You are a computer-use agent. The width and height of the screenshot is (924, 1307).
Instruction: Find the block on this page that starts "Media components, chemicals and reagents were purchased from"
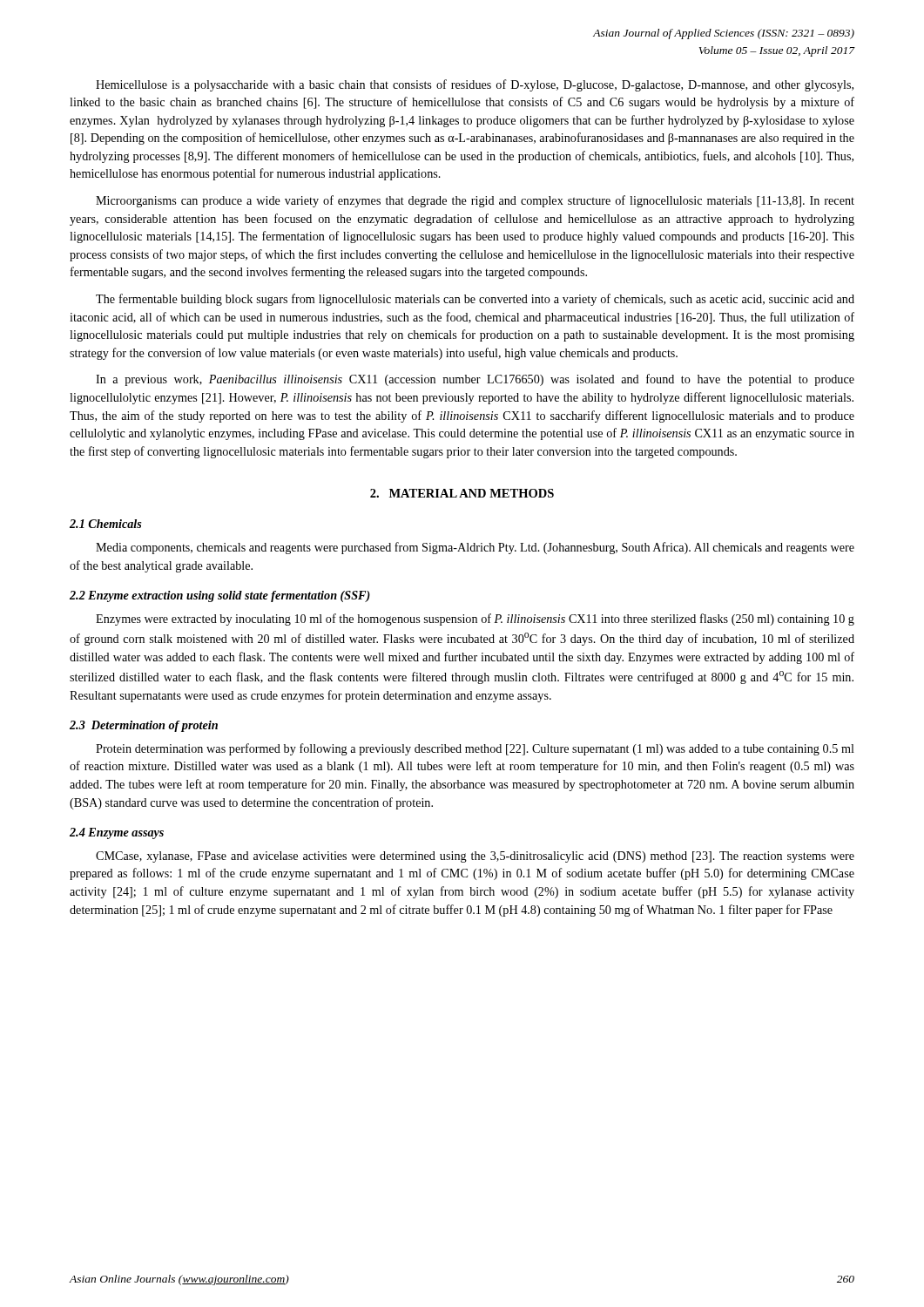pyautogui.click(x=462, y=556)
